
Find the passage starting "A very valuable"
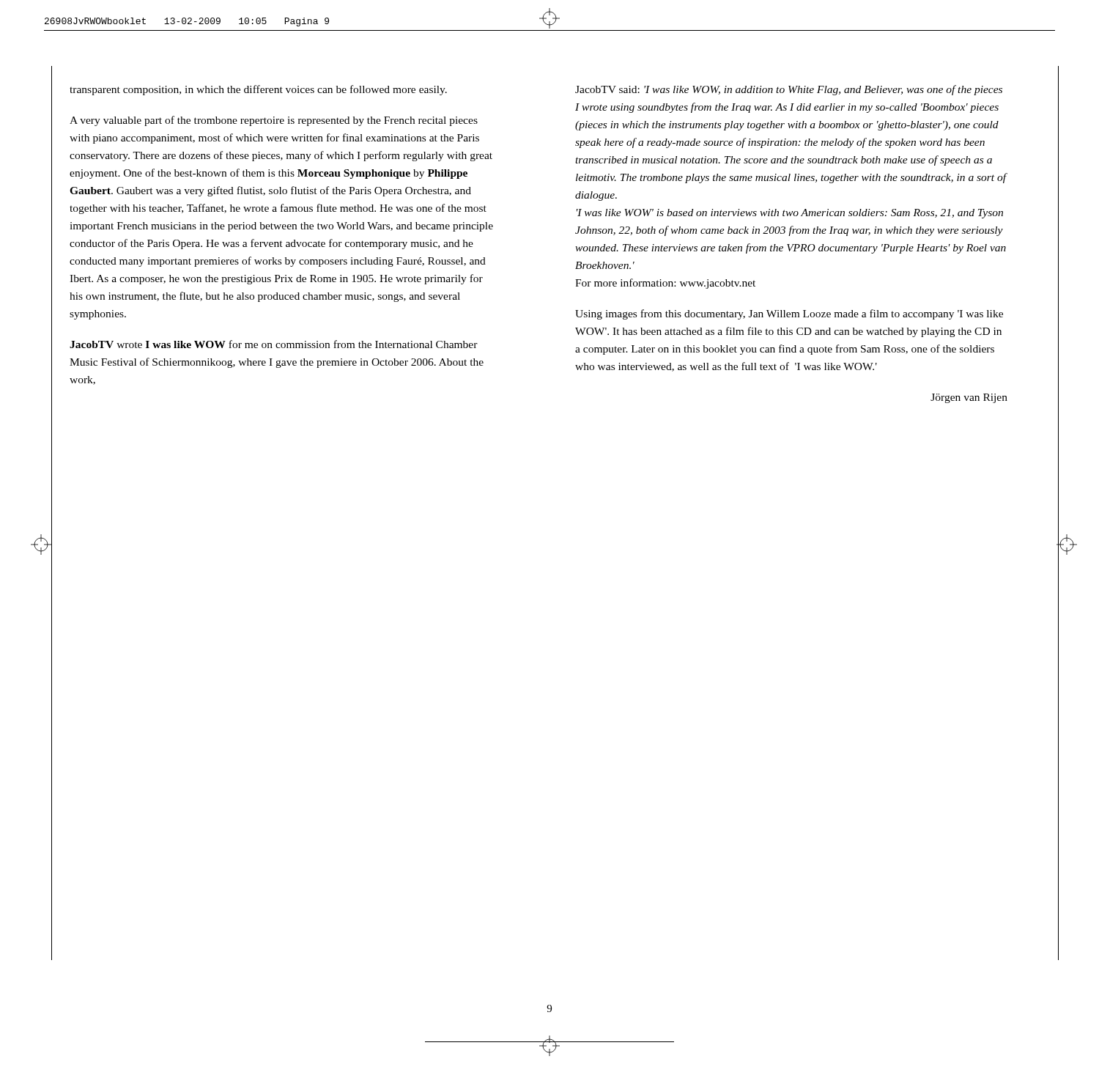pyautogui.click(x=281, y=217)
